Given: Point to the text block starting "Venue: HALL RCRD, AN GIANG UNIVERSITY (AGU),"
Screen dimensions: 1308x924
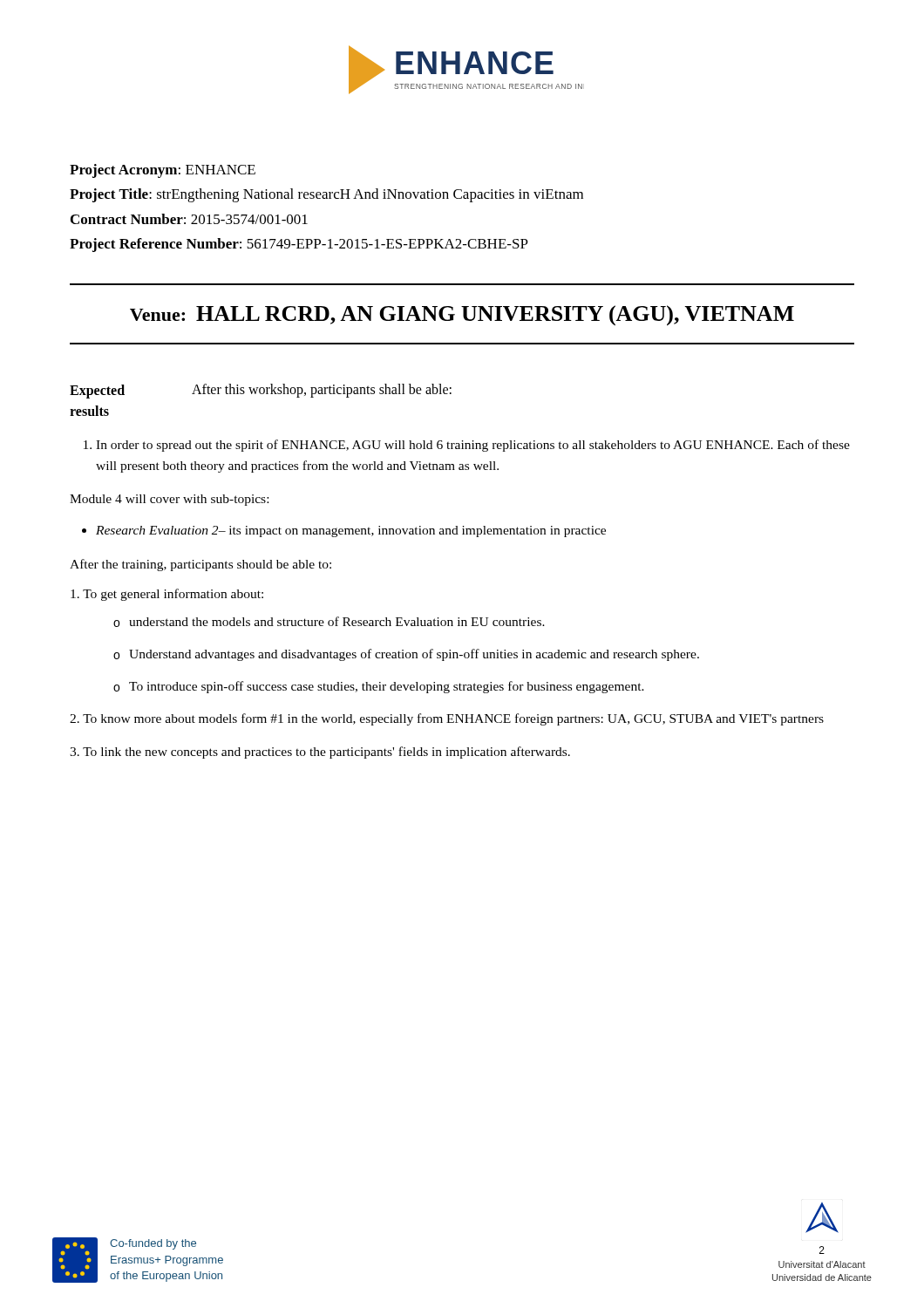Looking at the screenshot, I should (x=462, y=314).
